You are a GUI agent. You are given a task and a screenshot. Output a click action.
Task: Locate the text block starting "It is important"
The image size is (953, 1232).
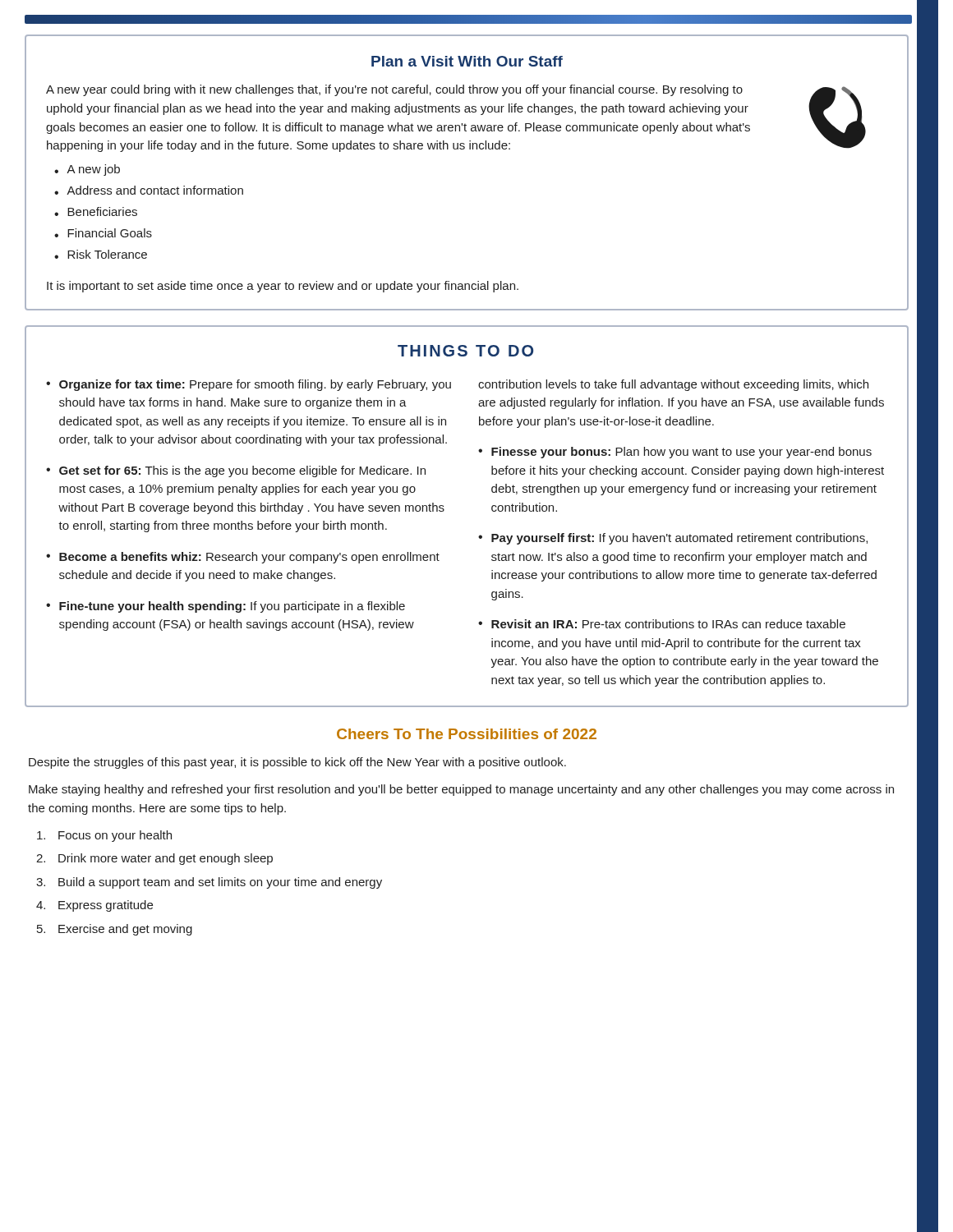(283, 286)
